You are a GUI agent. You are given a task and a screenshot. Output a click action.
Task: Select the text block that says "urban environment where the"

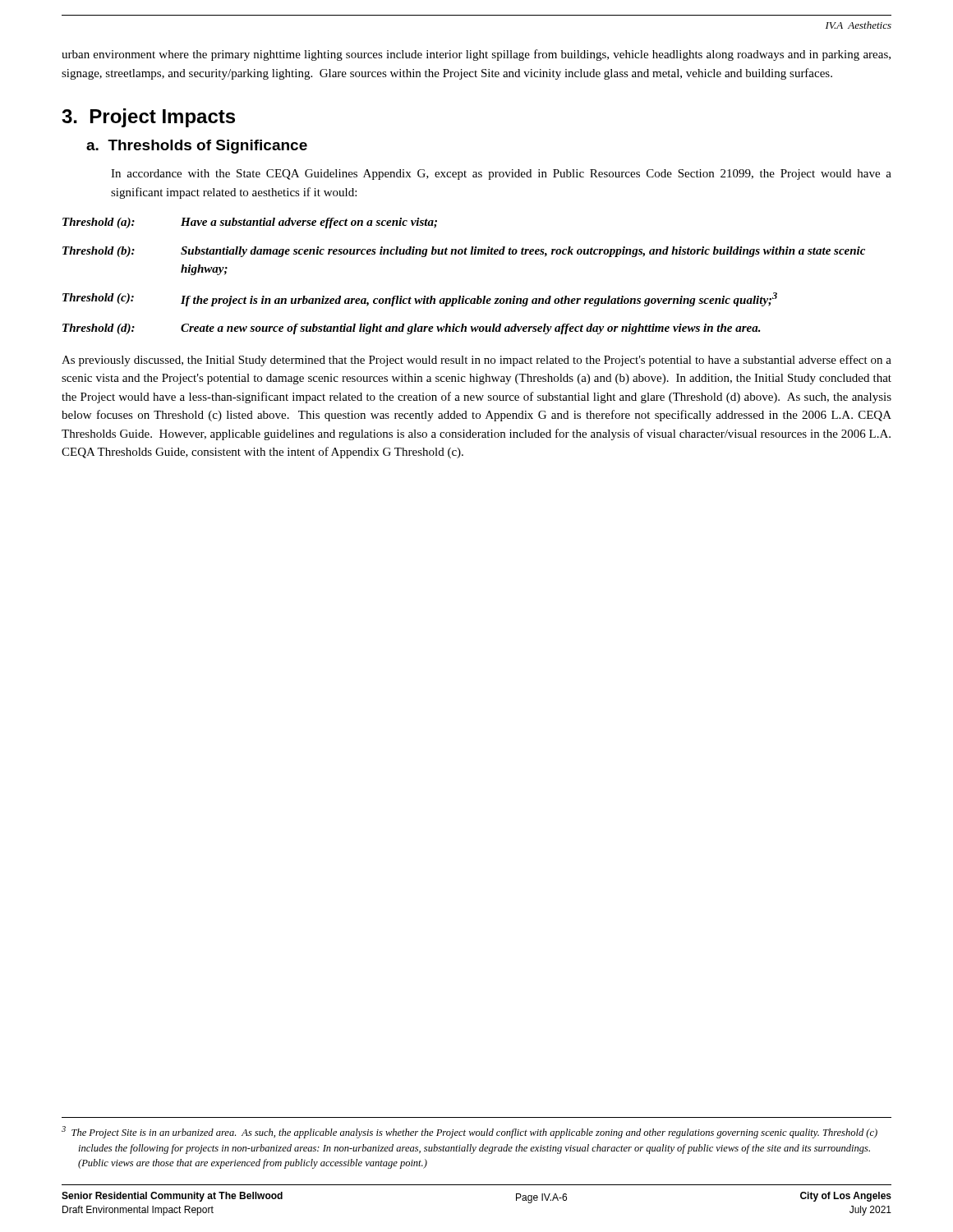pos(476,63)
